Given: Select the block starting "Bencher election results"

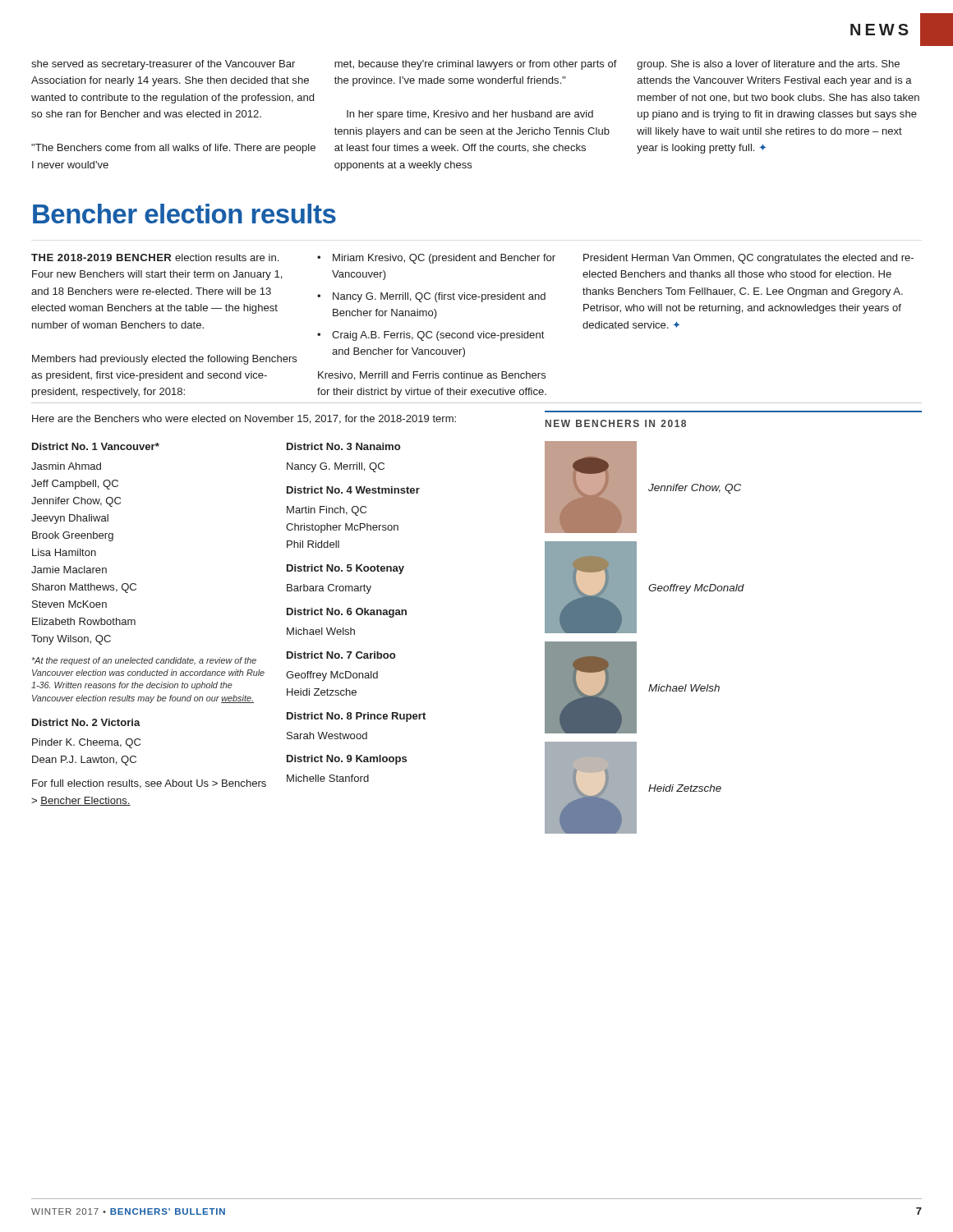Looking at the screenshot, I should (x=184, y=214).
